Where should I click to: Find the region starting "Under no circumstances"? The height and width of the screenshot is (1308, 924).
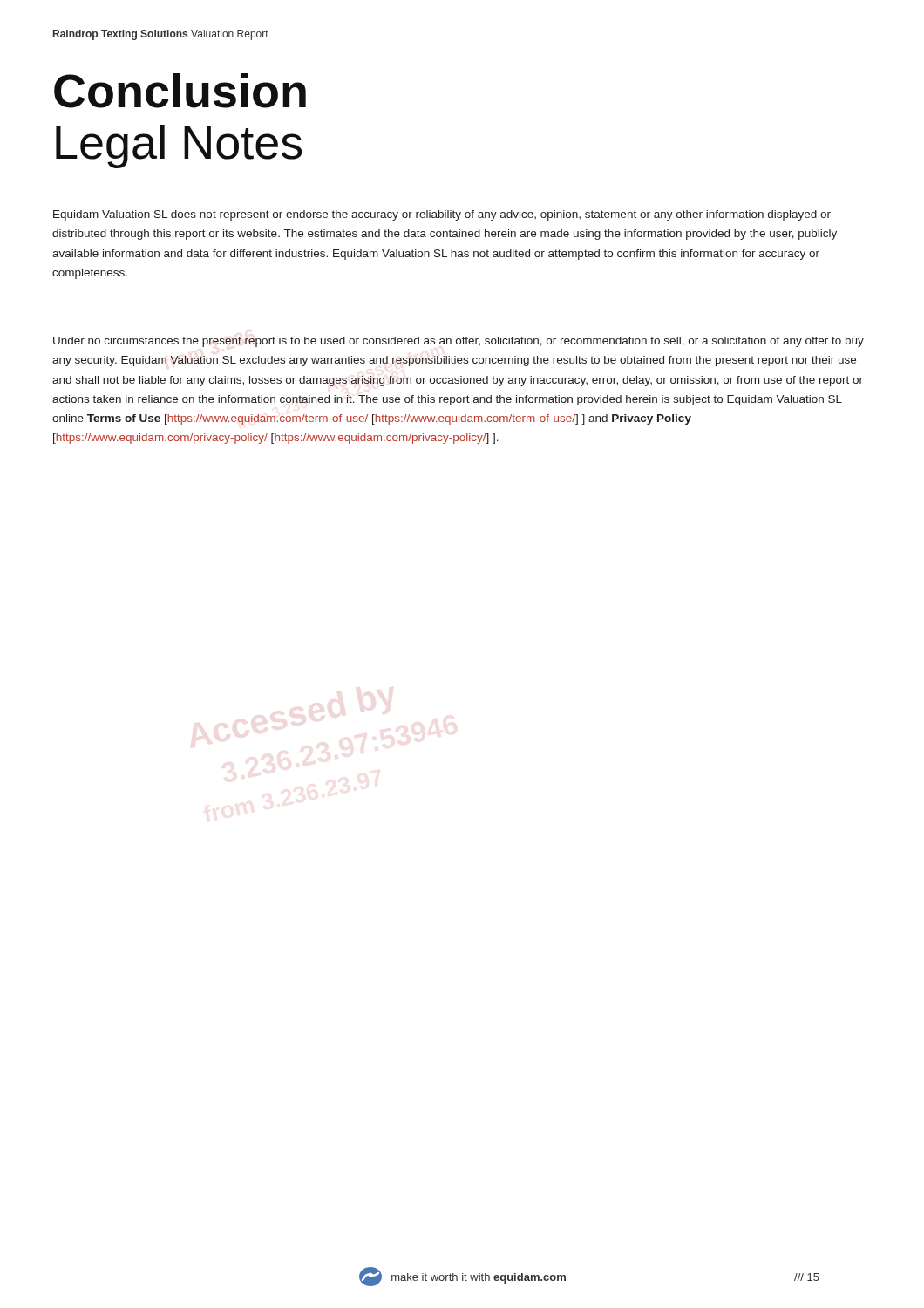[458, 389]
